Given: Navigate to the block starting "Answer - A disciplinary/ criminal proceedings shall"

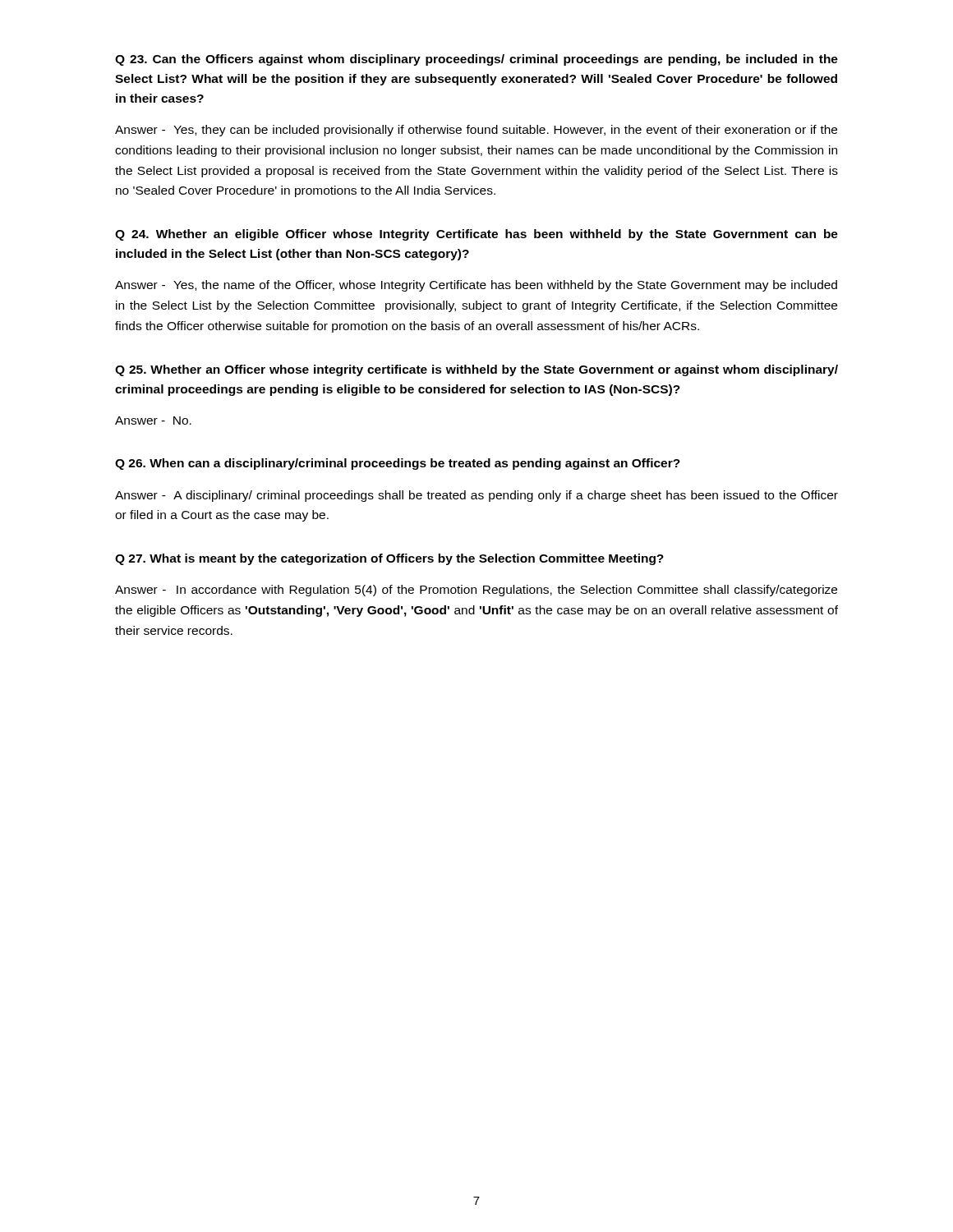Looking at the screenshot, I should (476, 505).
